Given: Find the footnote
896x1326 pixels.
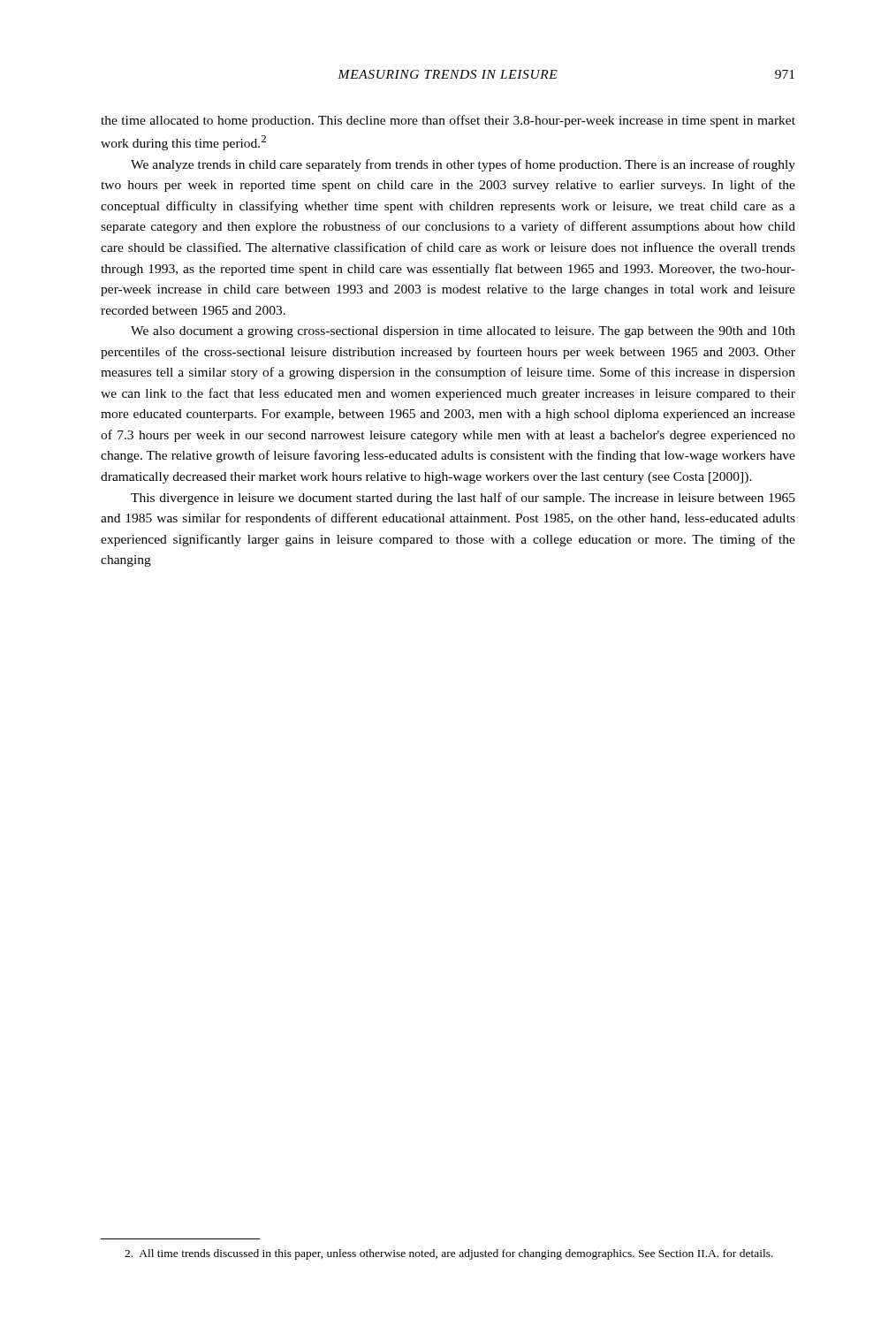Looking at the screenshot, I should point(448,1251).
